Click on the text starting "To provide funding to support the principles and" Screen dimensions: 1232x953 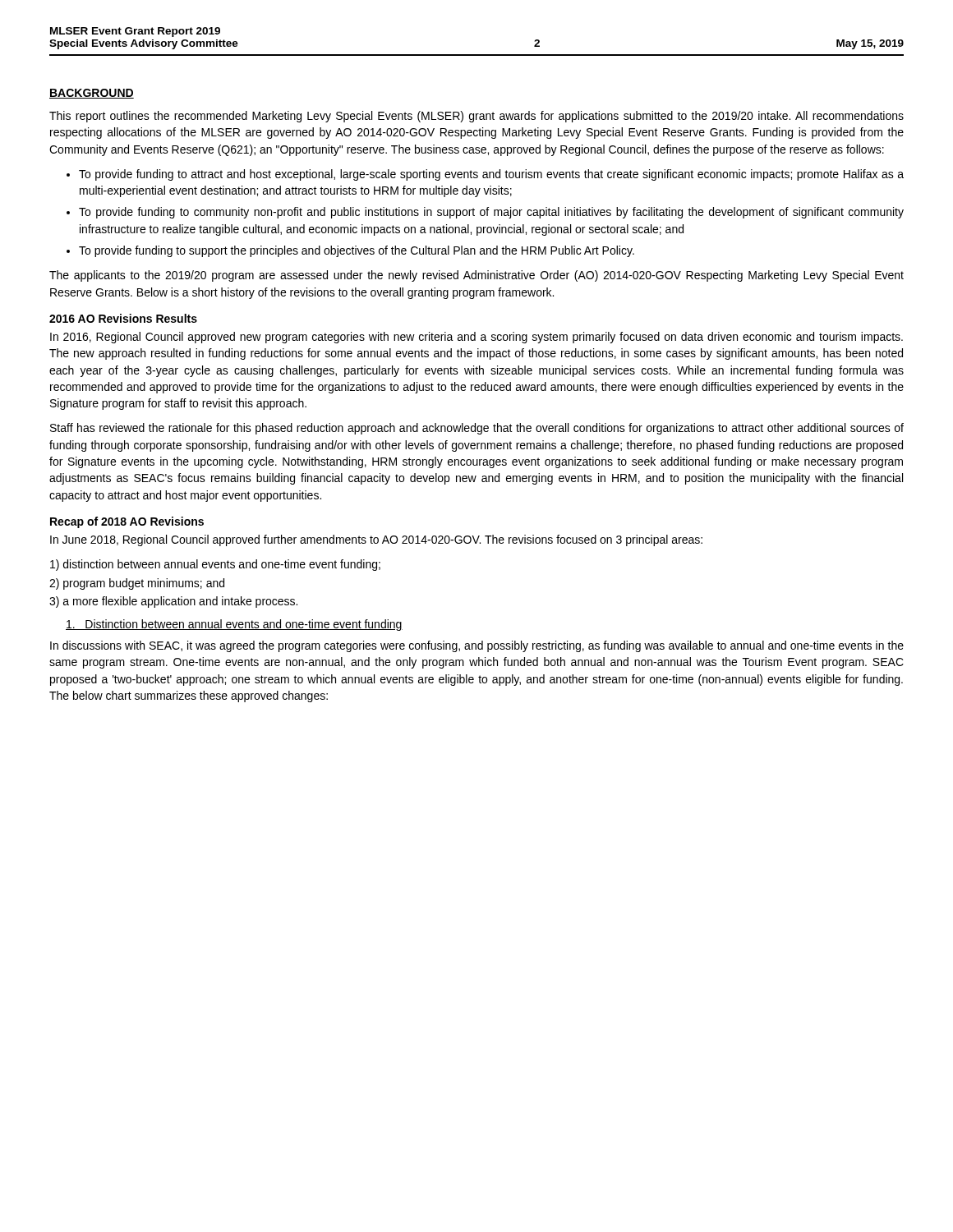point(357,251)
